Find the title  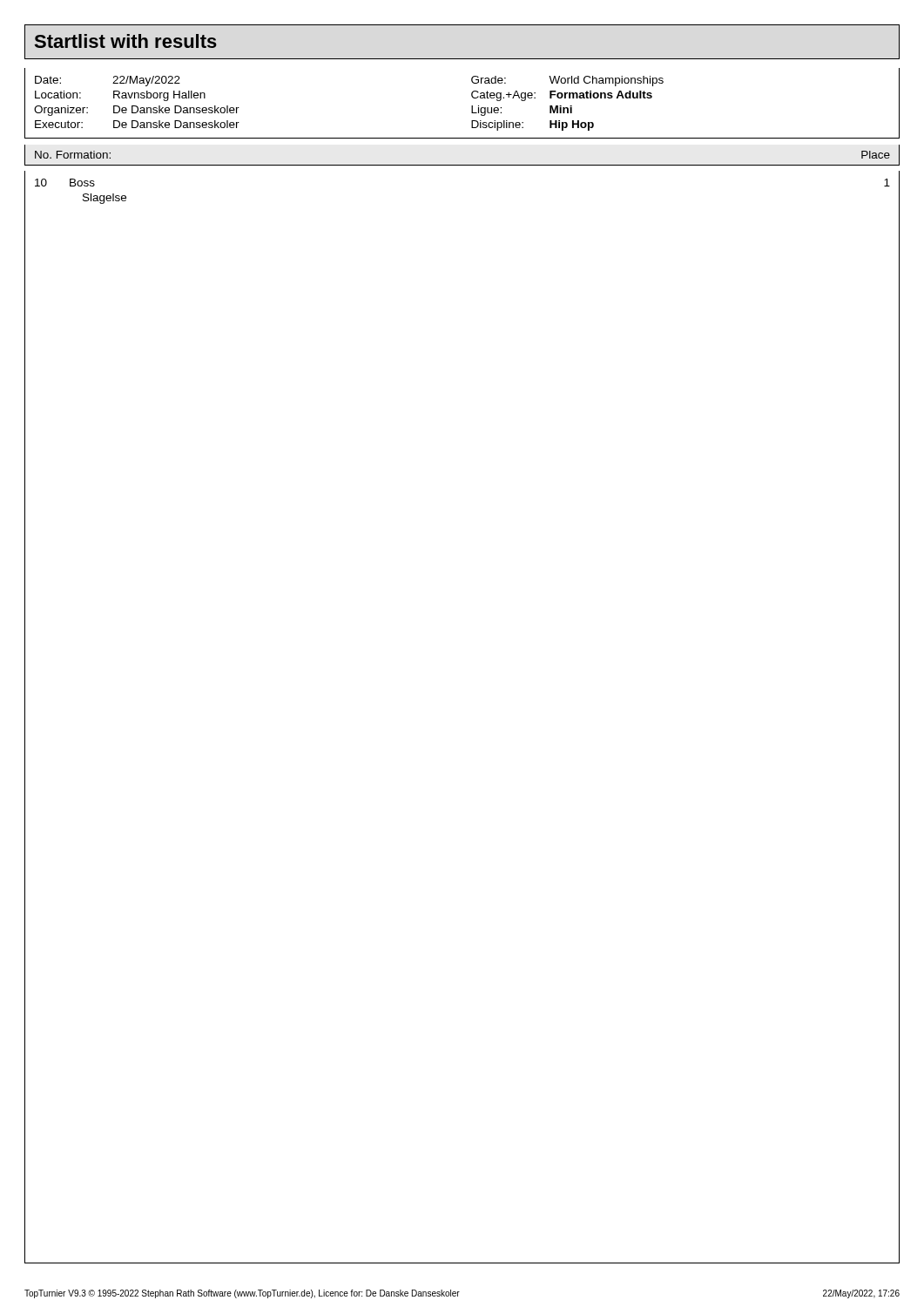point(126,41)
